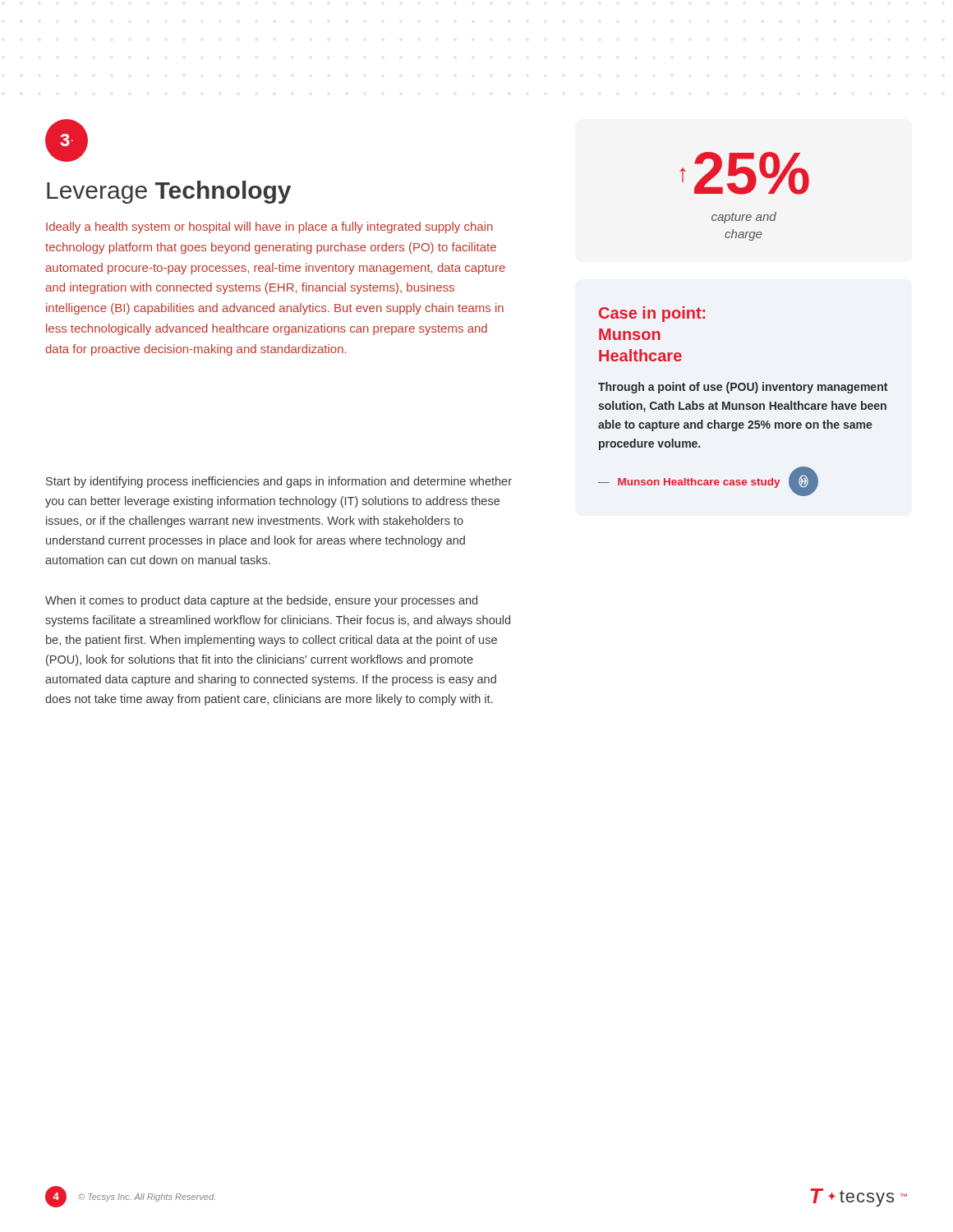Point to the text block starting "When it comes to"

click(279, 650)
